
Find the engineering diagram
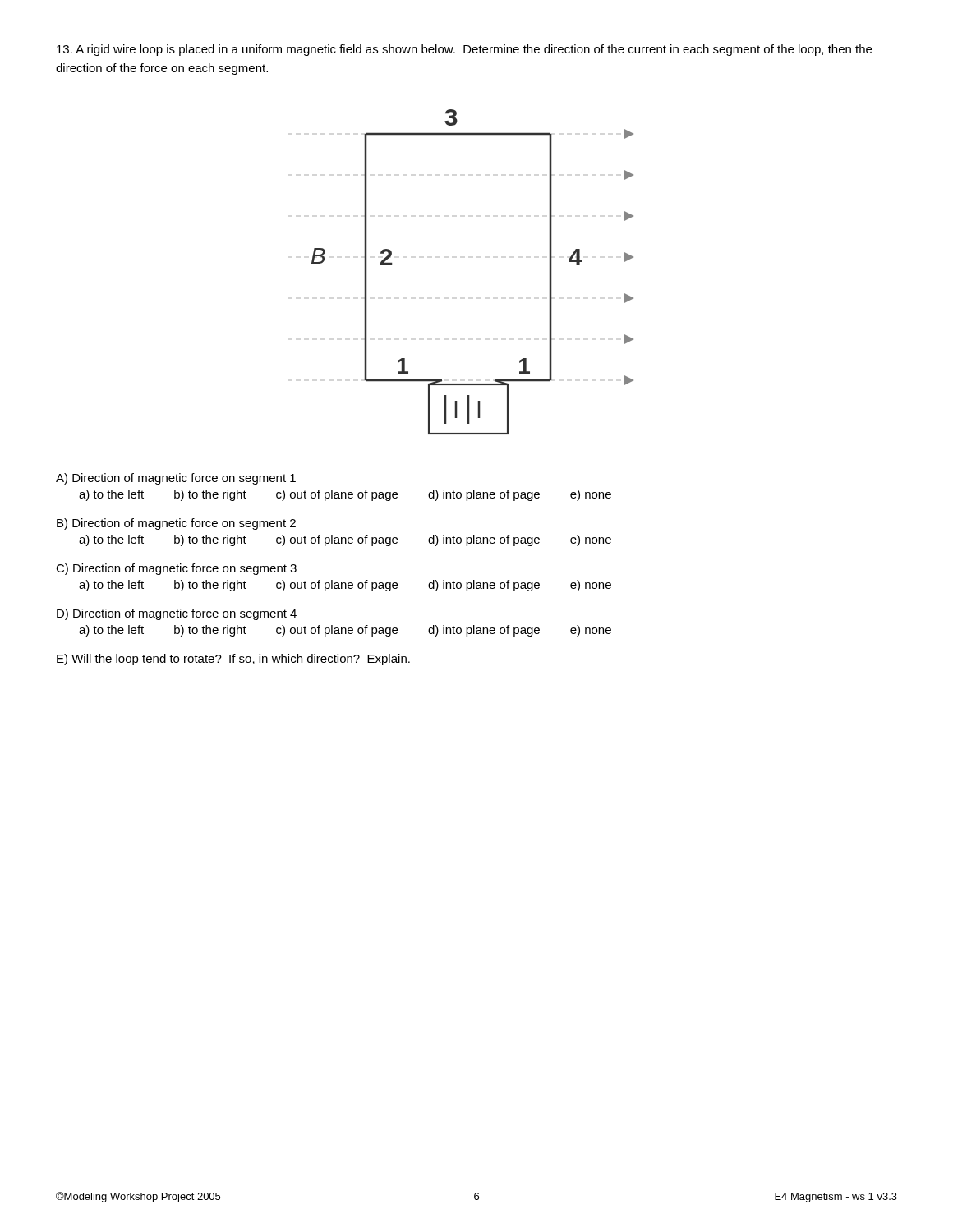[x=476, y=269]
